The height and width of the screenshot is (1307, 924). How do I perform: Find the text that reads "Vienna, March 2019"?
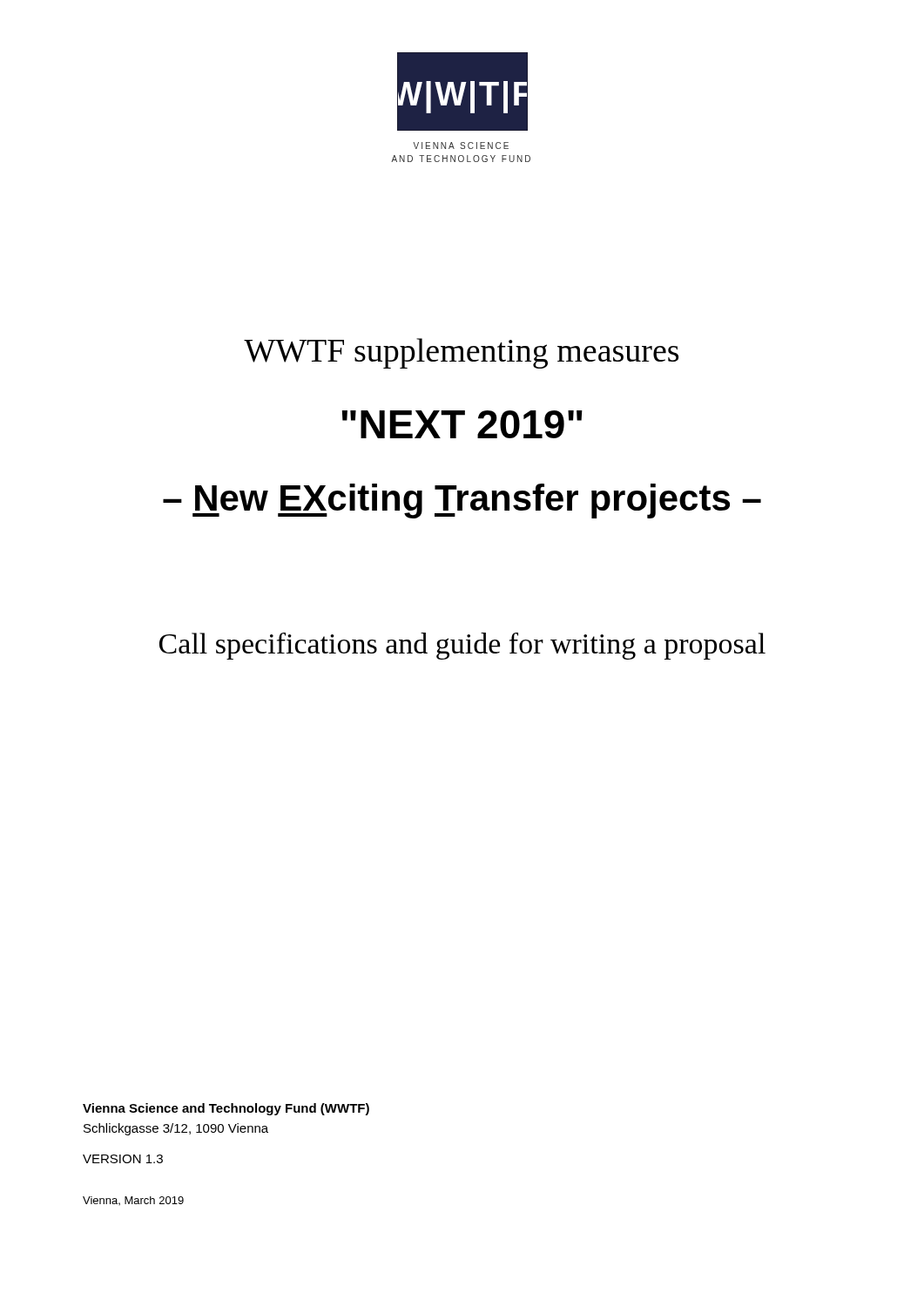coord(133,1200)
